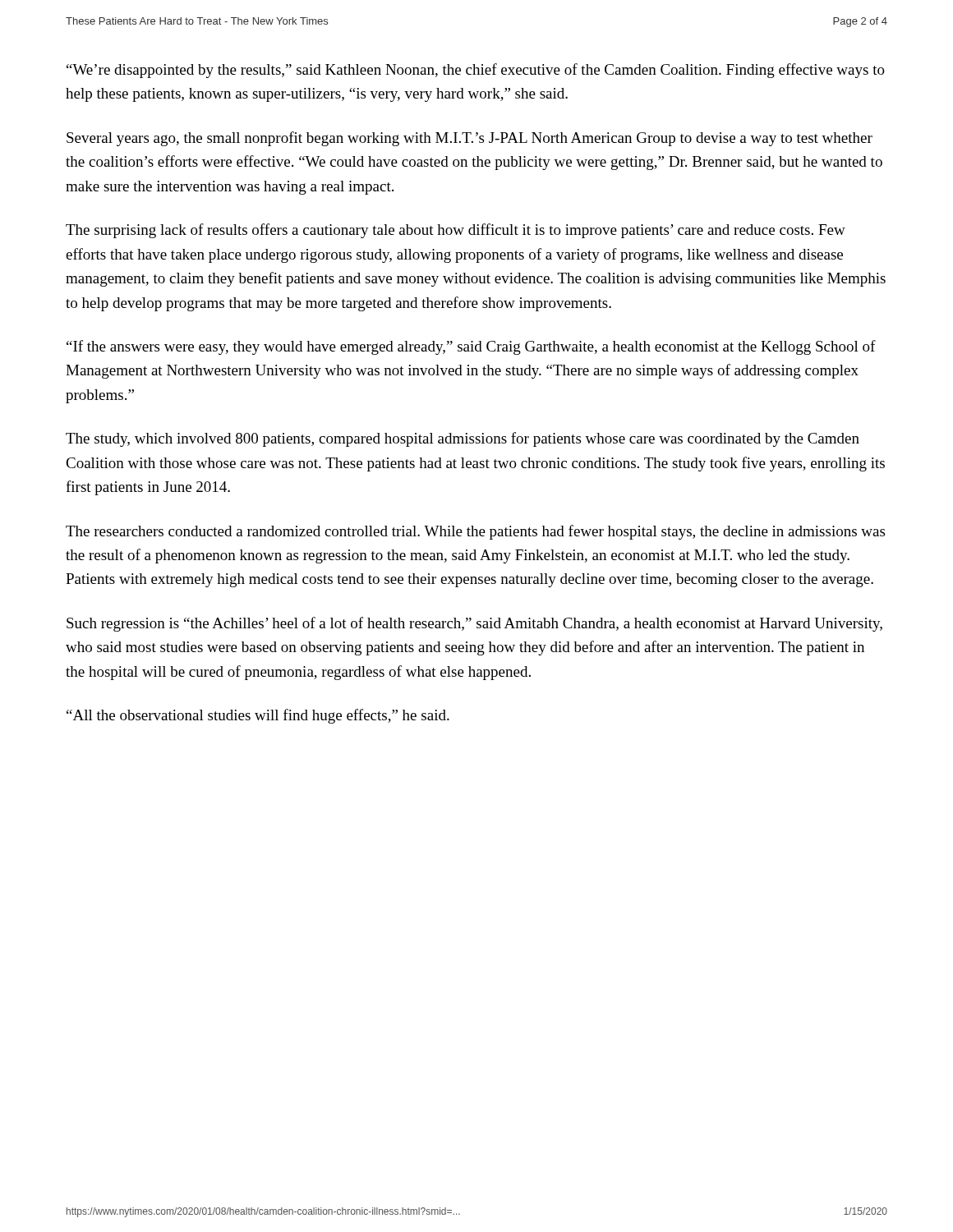This screenshot has width=953, height=1232.
Task: Click on the text block starting "The researchers conducted a randomized"
Action: [476, 555]
